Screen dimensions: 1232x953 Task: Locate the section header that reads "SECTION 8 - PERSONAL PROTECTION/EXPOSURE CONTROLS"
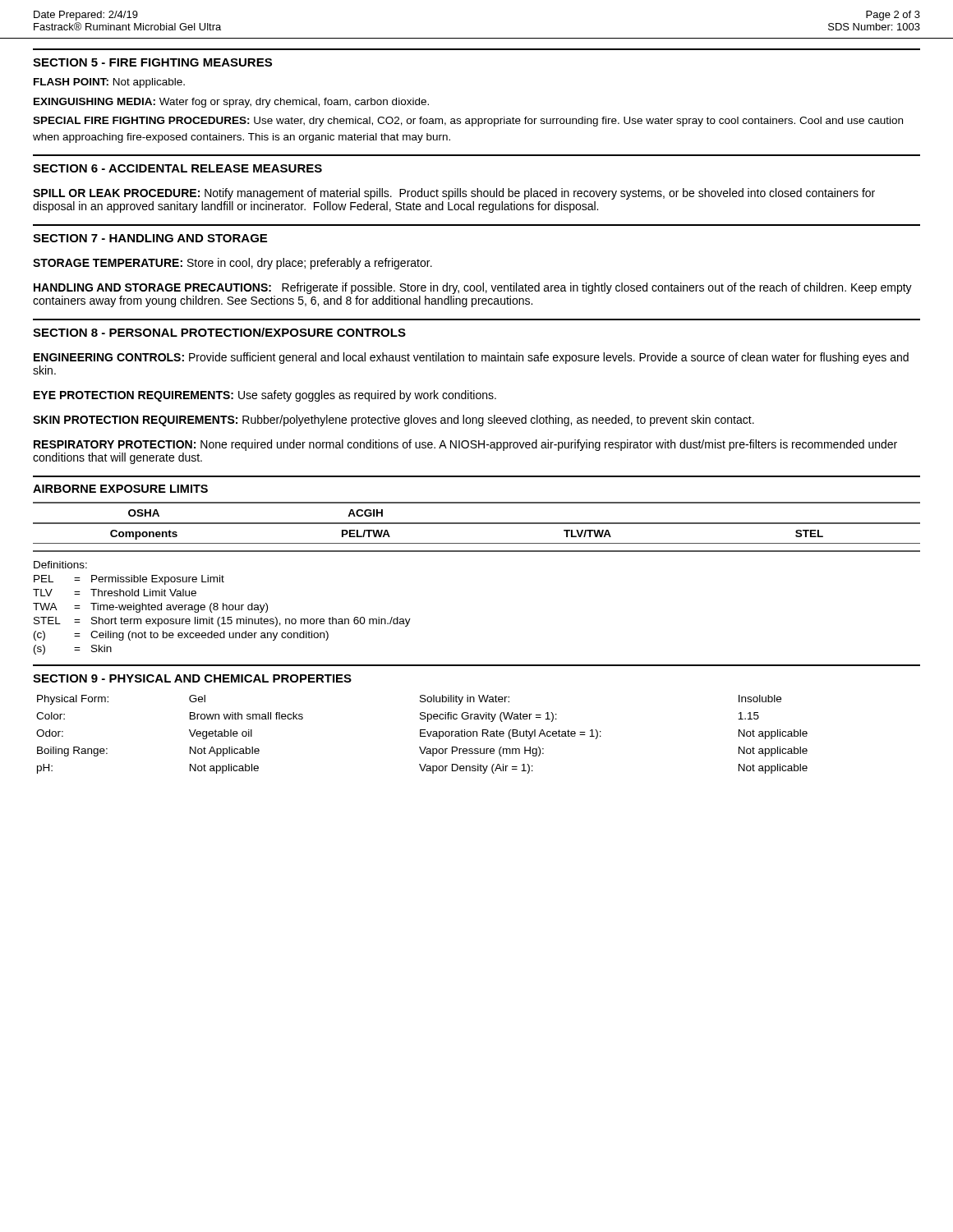point(219,332)
